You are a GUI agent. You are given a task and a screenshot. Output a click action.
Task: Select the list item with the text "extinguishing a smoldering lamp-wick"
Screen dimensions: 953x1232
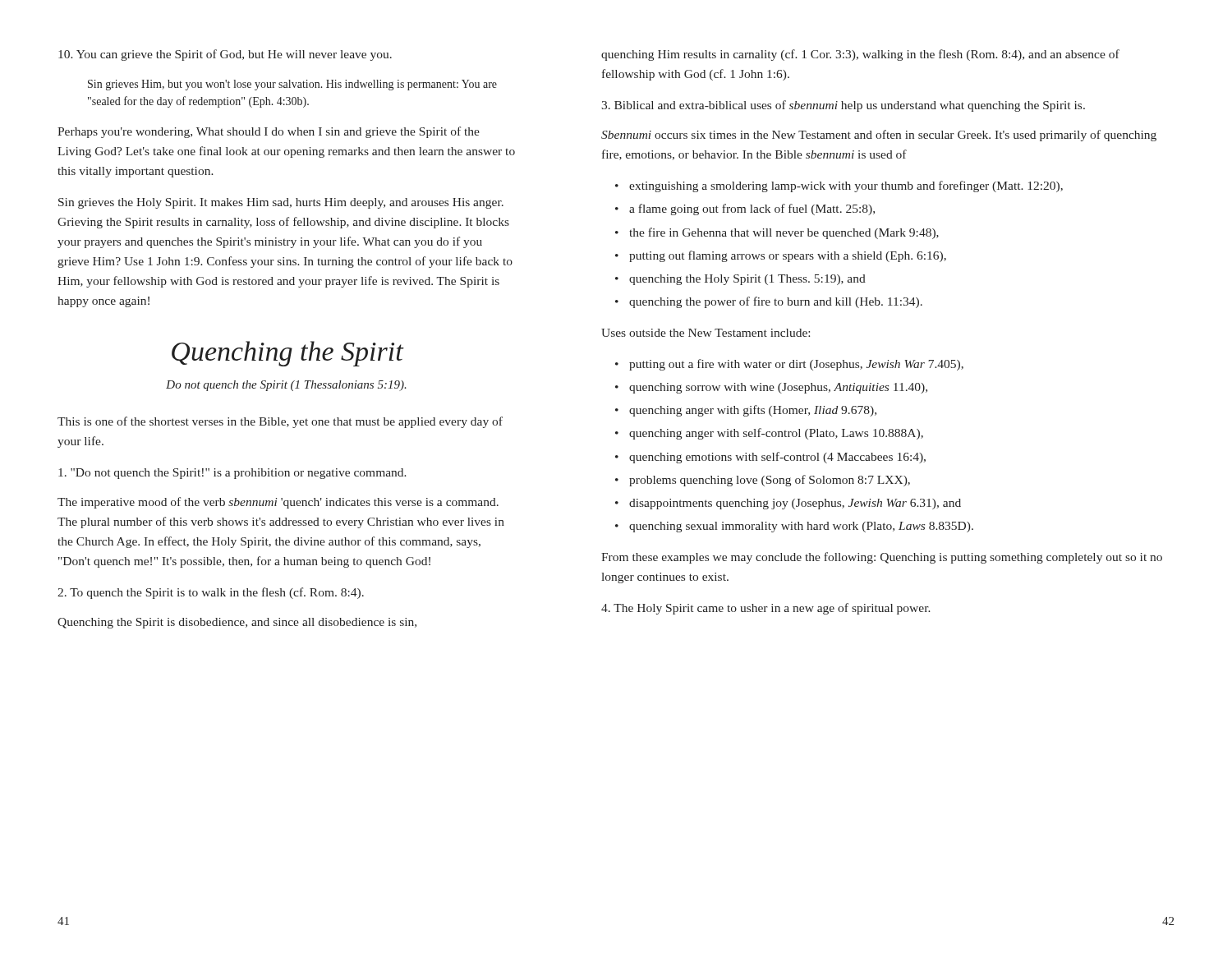click(894, 185)
